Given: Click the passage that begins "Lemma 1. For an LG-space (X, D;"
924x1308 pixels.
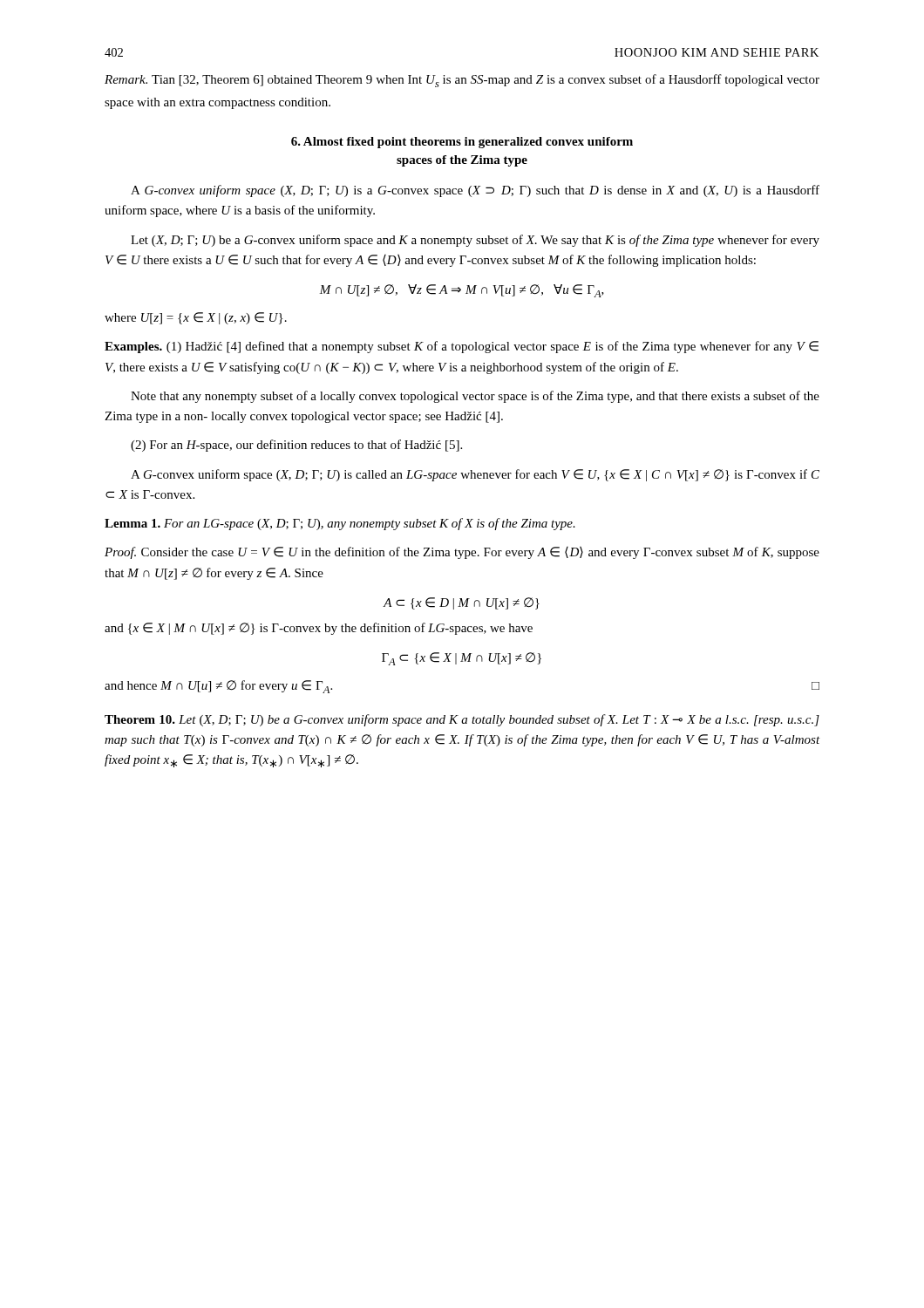Looking at the screenshot, I should click(462, 524).
